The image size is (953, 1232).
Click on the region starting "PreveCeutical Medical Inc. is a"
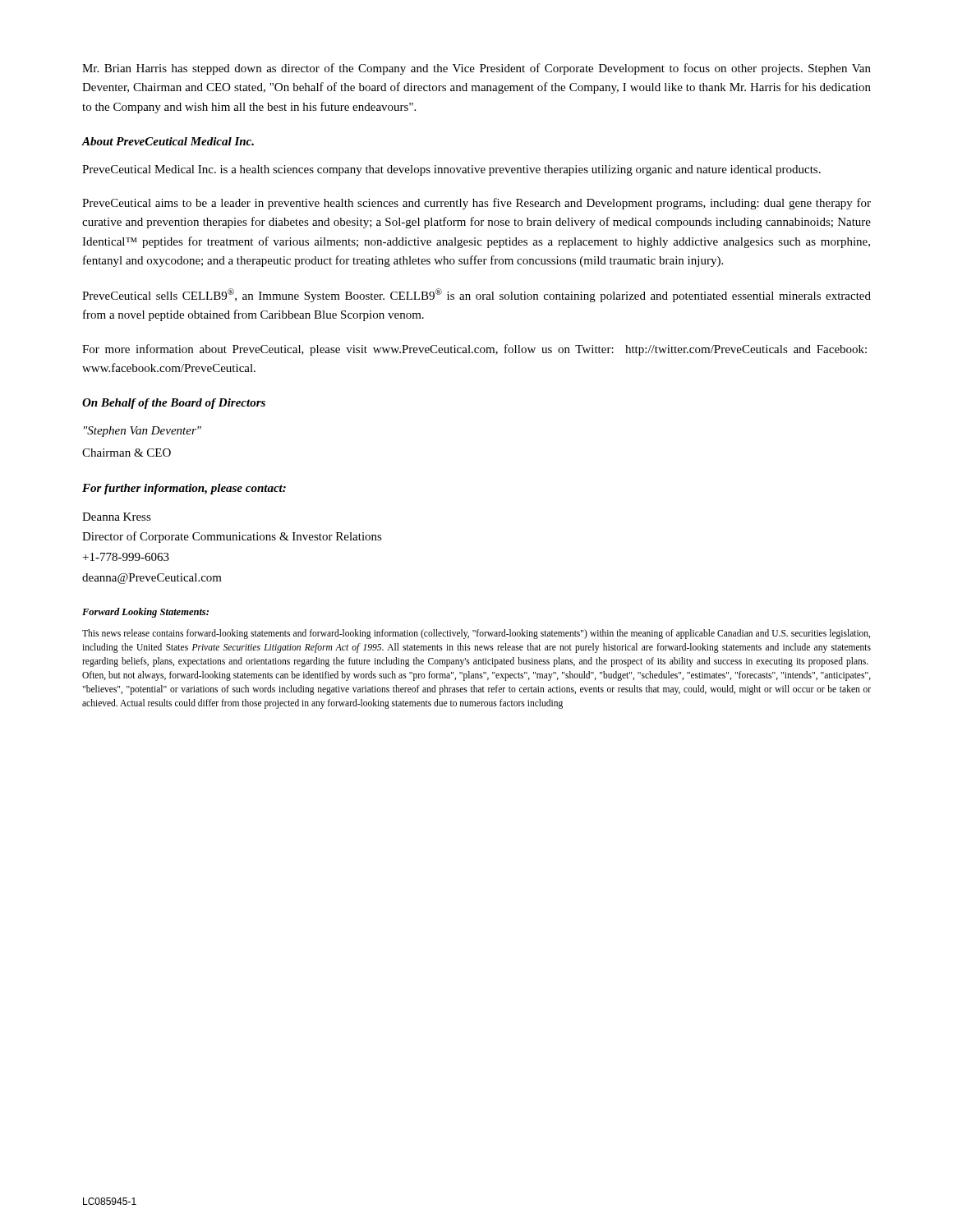pos(452,169)
